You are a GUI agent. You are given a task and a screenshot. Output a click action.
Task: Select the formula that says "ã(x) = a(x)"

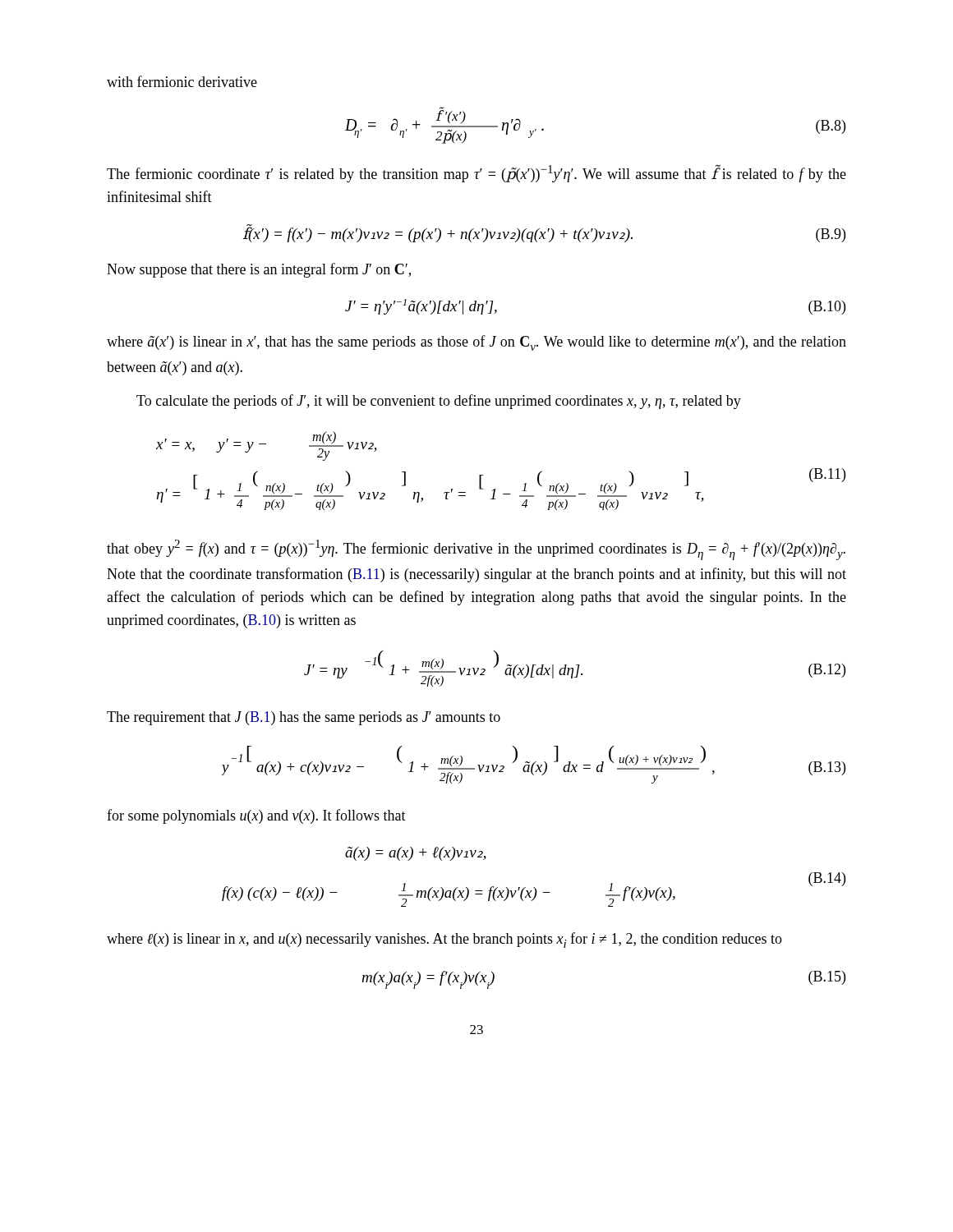click(476, 878)
